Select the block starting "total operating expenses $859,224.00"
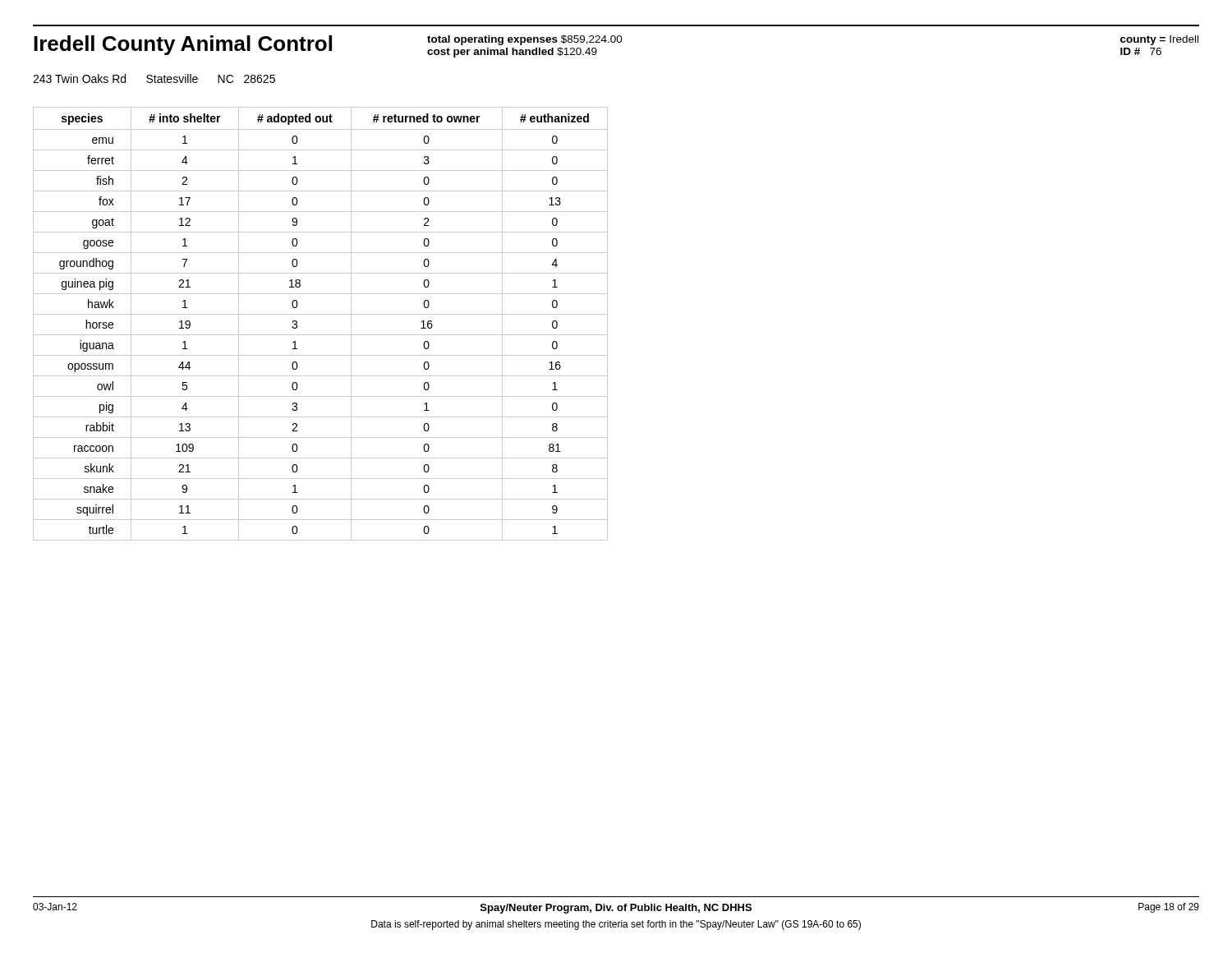The height and width of the screenshot is (953, 1232). pos(525,45)
